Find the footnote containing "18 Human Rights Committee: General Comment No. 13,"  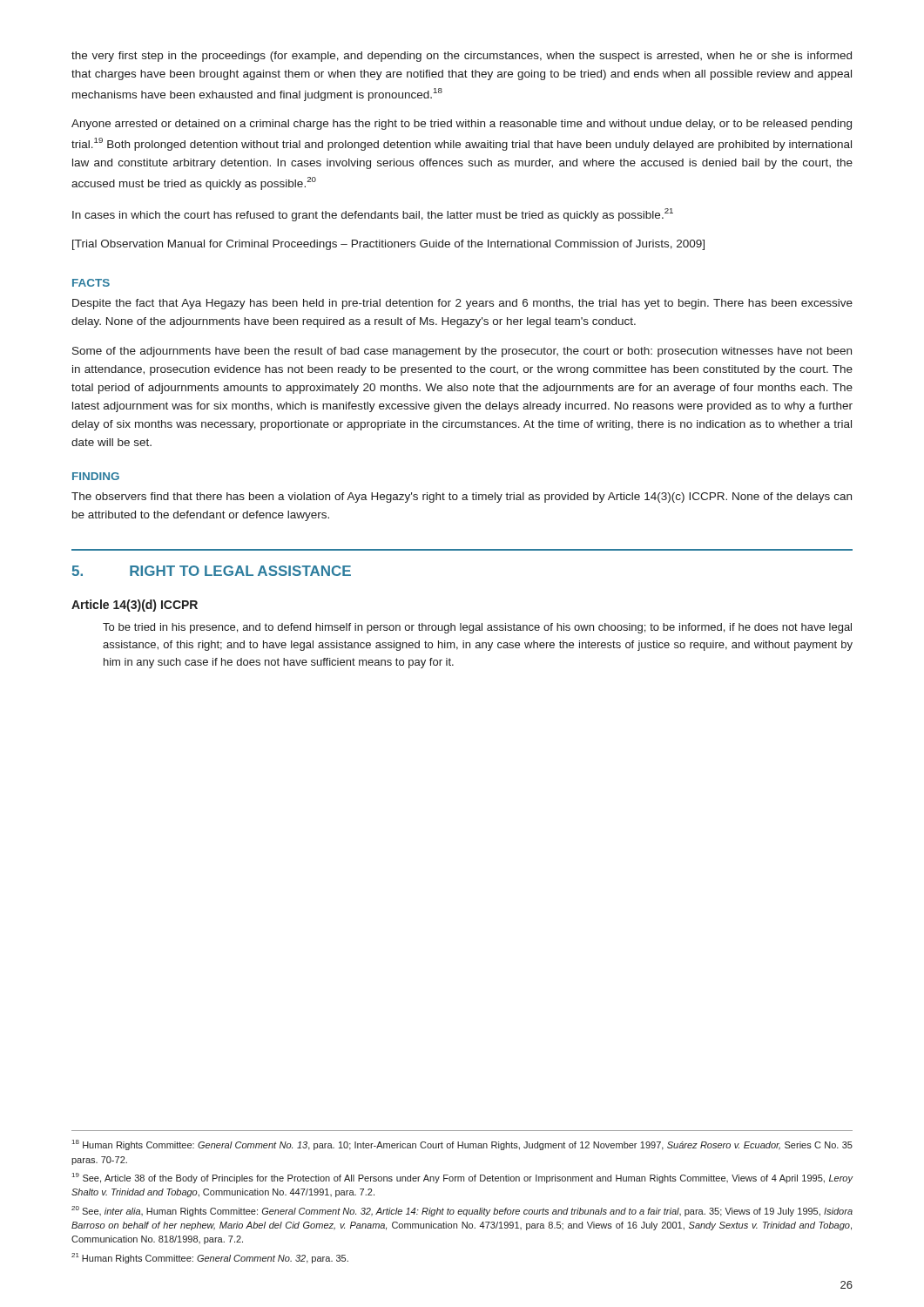click(462, 1151)
